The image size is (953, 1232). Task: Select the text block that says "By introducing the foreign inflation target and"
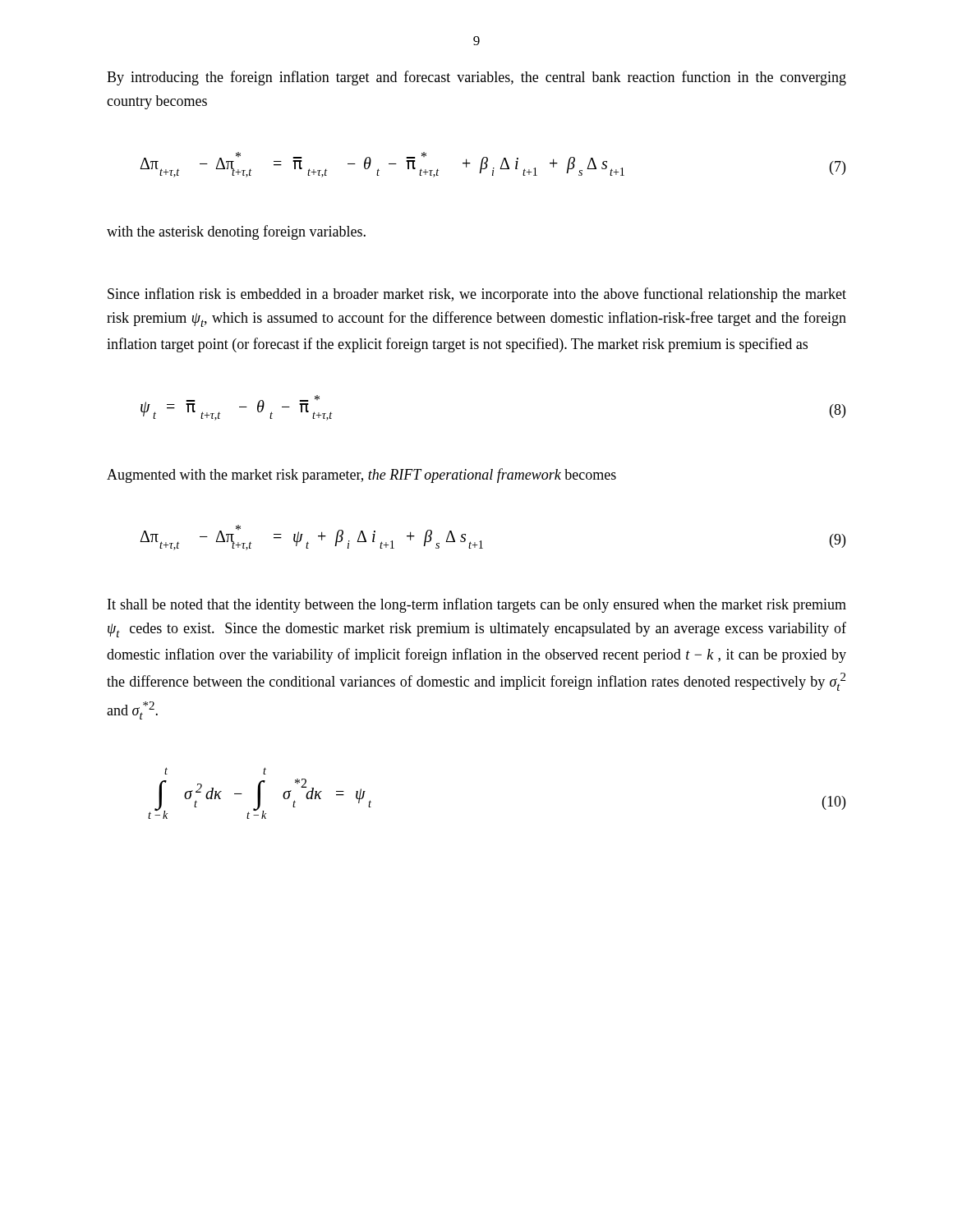[476, 89]
